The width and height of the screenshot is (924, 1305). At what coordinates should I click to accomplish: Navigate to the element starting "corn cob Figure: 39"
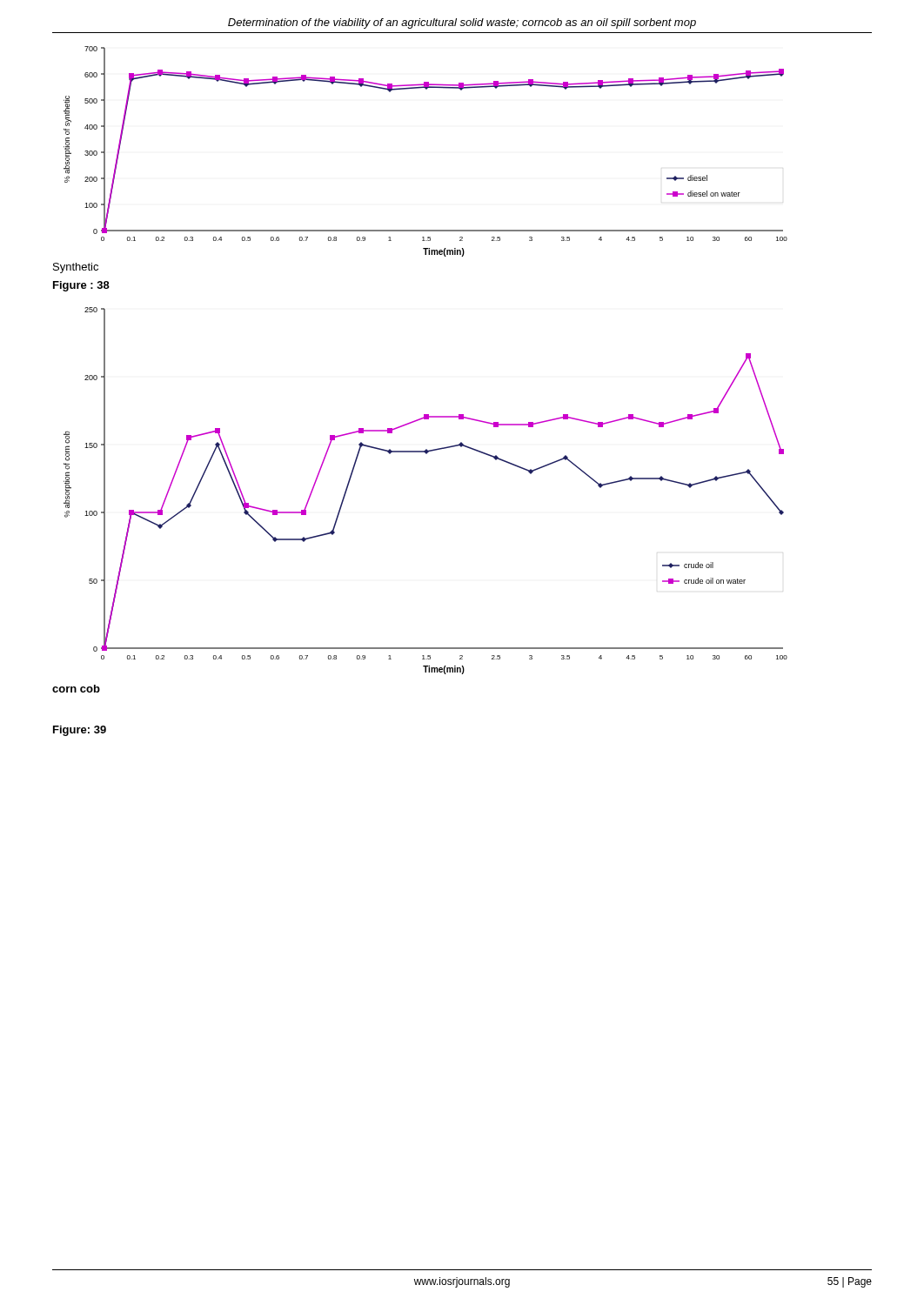point(76,689)
